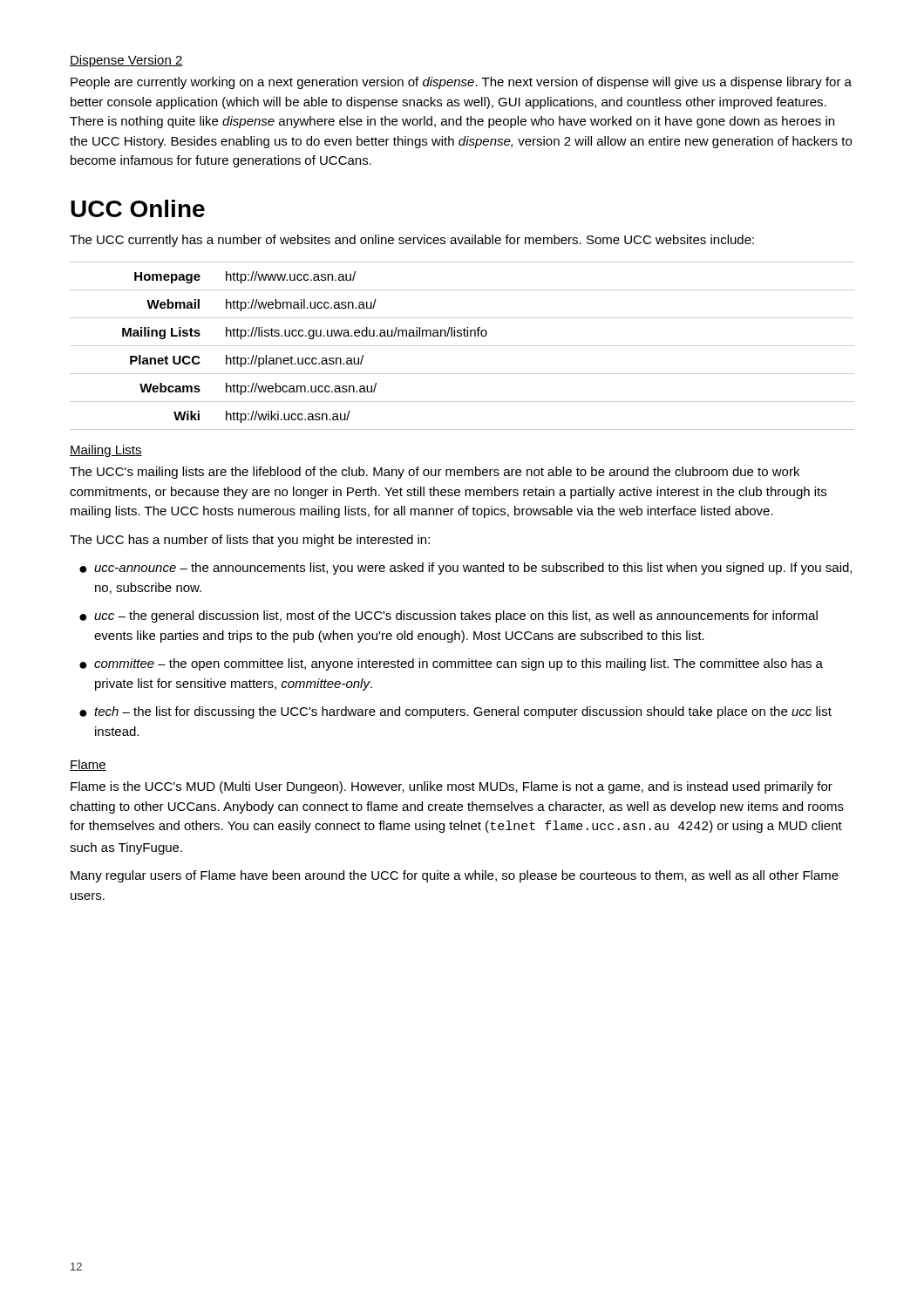Click on the text block with the text "The UCC has a number of lists"

250,541
